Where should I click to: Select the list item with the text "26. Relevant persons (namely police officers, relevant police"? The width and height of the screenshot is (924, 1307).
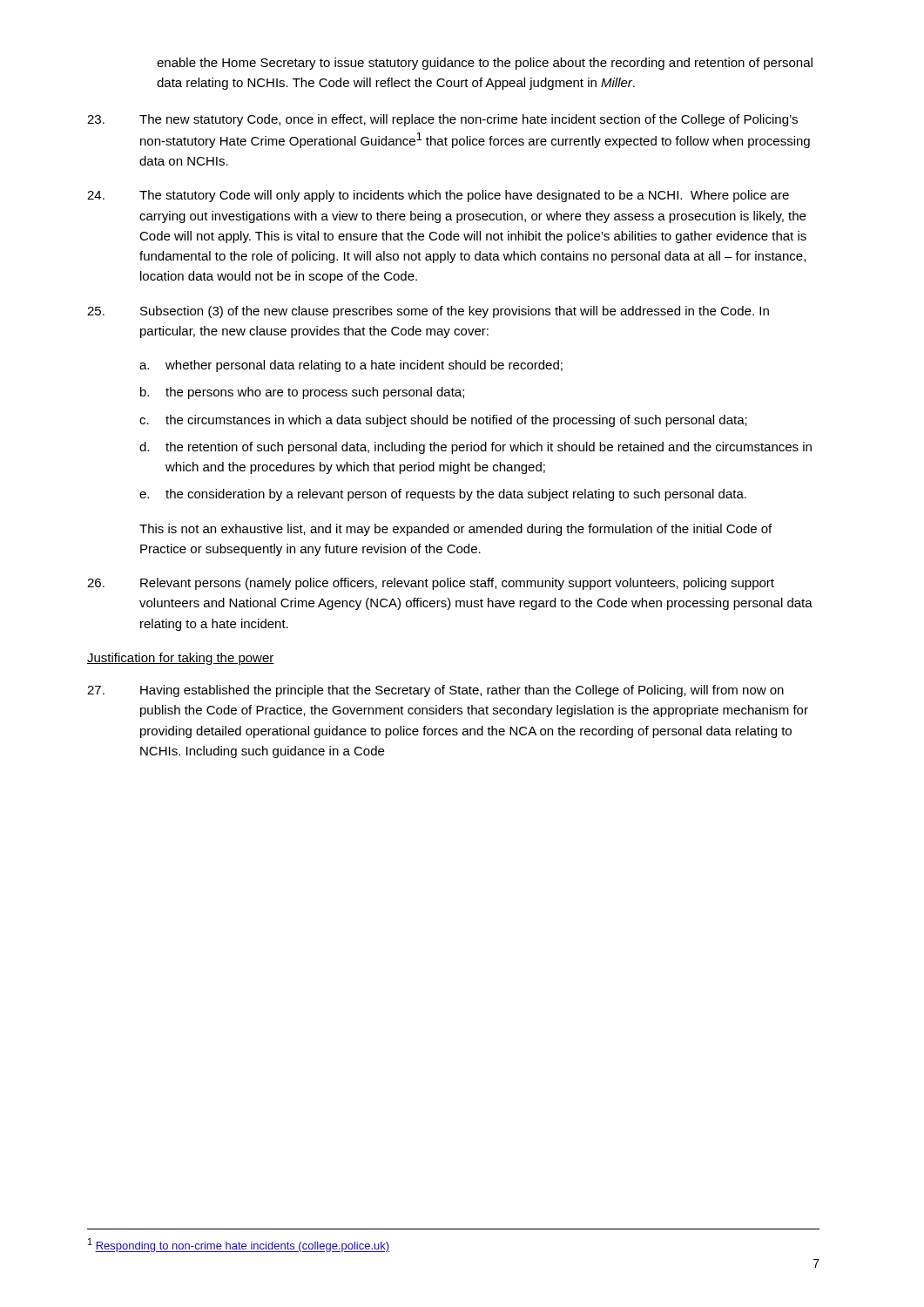[453, 603]
